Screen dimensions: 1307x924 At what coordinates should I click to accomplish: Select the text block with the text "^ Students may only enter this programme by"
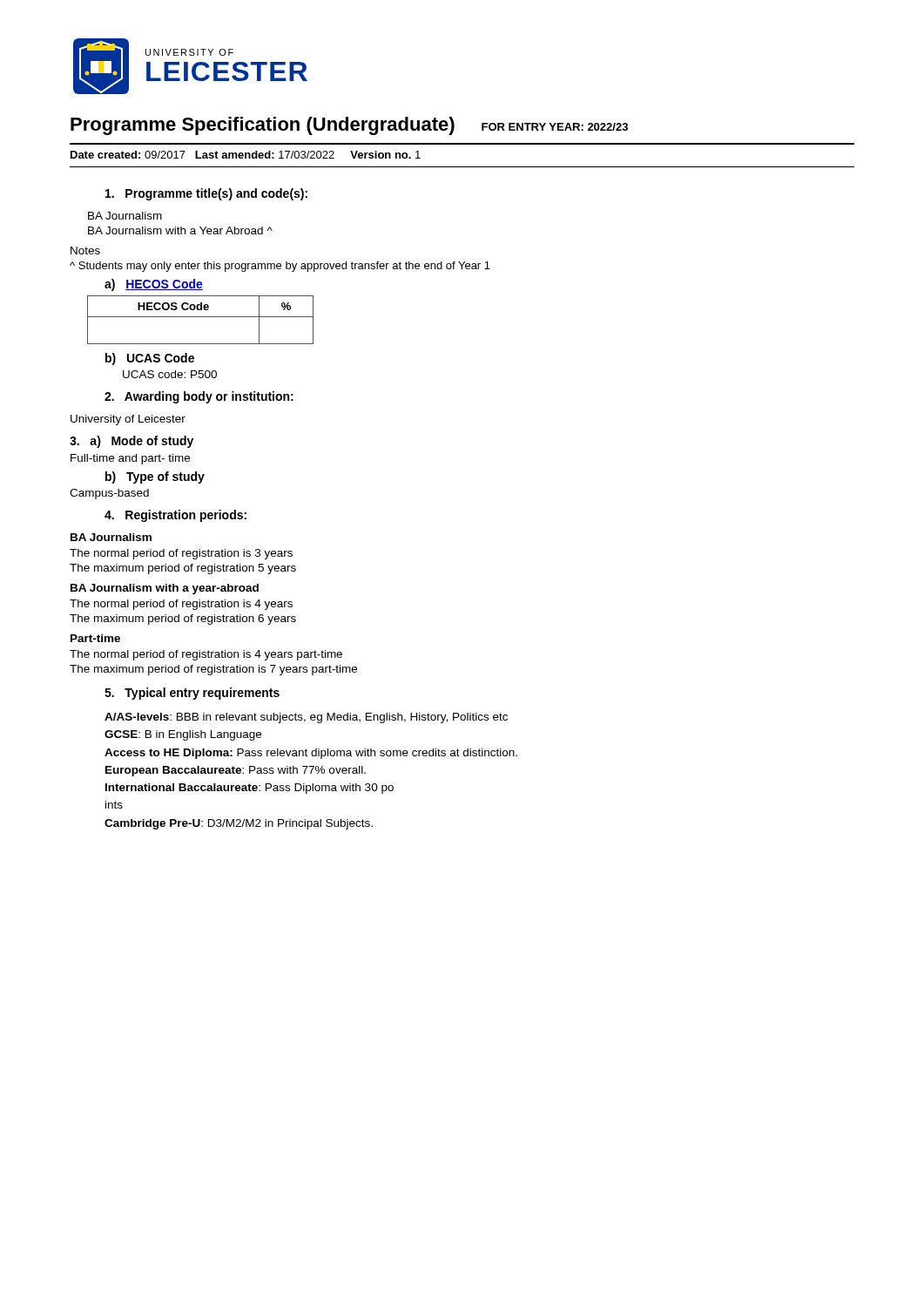(x=280, y=265)
